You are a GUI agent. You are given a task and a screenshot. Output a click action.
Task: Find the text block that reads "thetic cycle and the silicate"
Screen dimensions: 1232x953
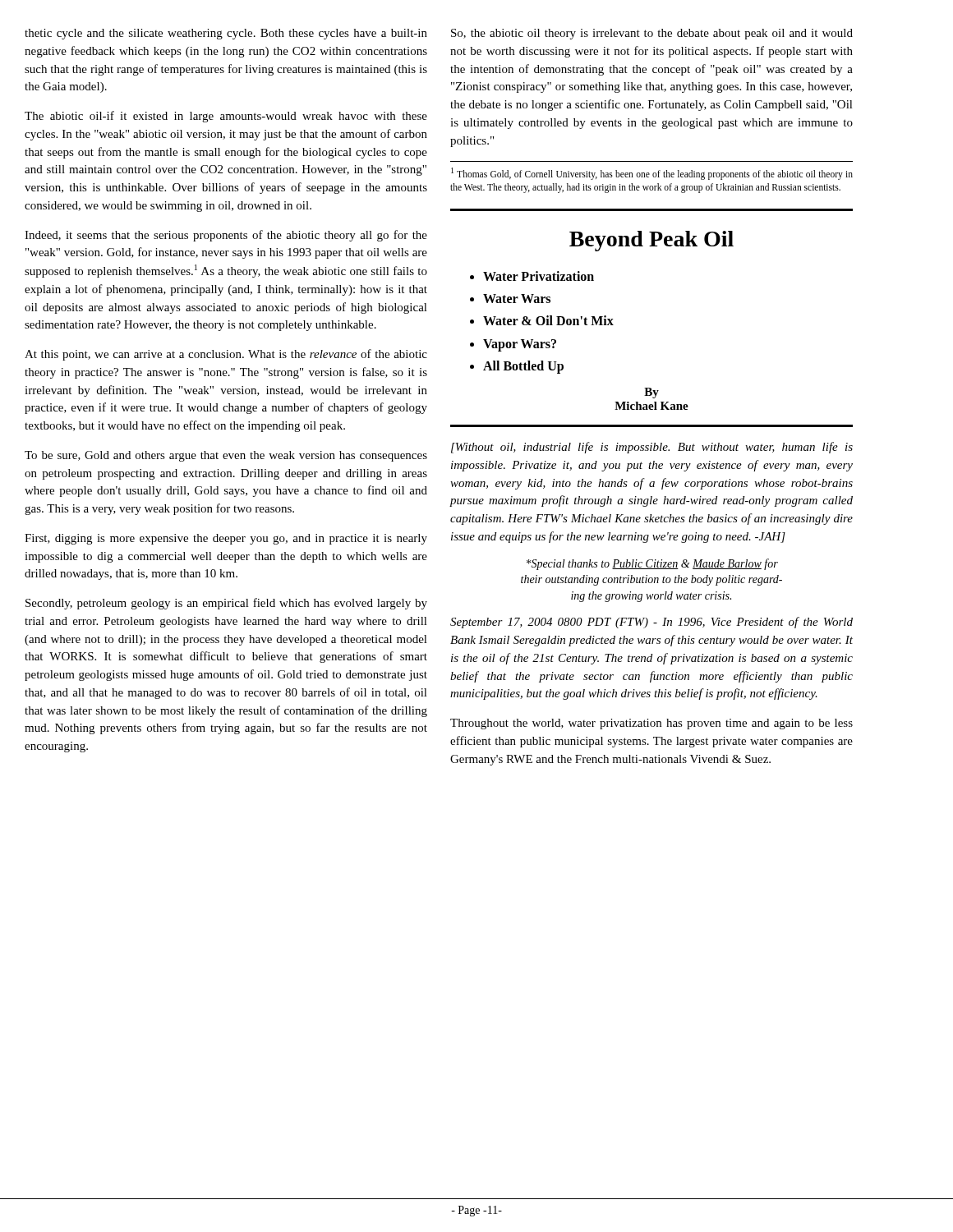click(x=226, y=60)
